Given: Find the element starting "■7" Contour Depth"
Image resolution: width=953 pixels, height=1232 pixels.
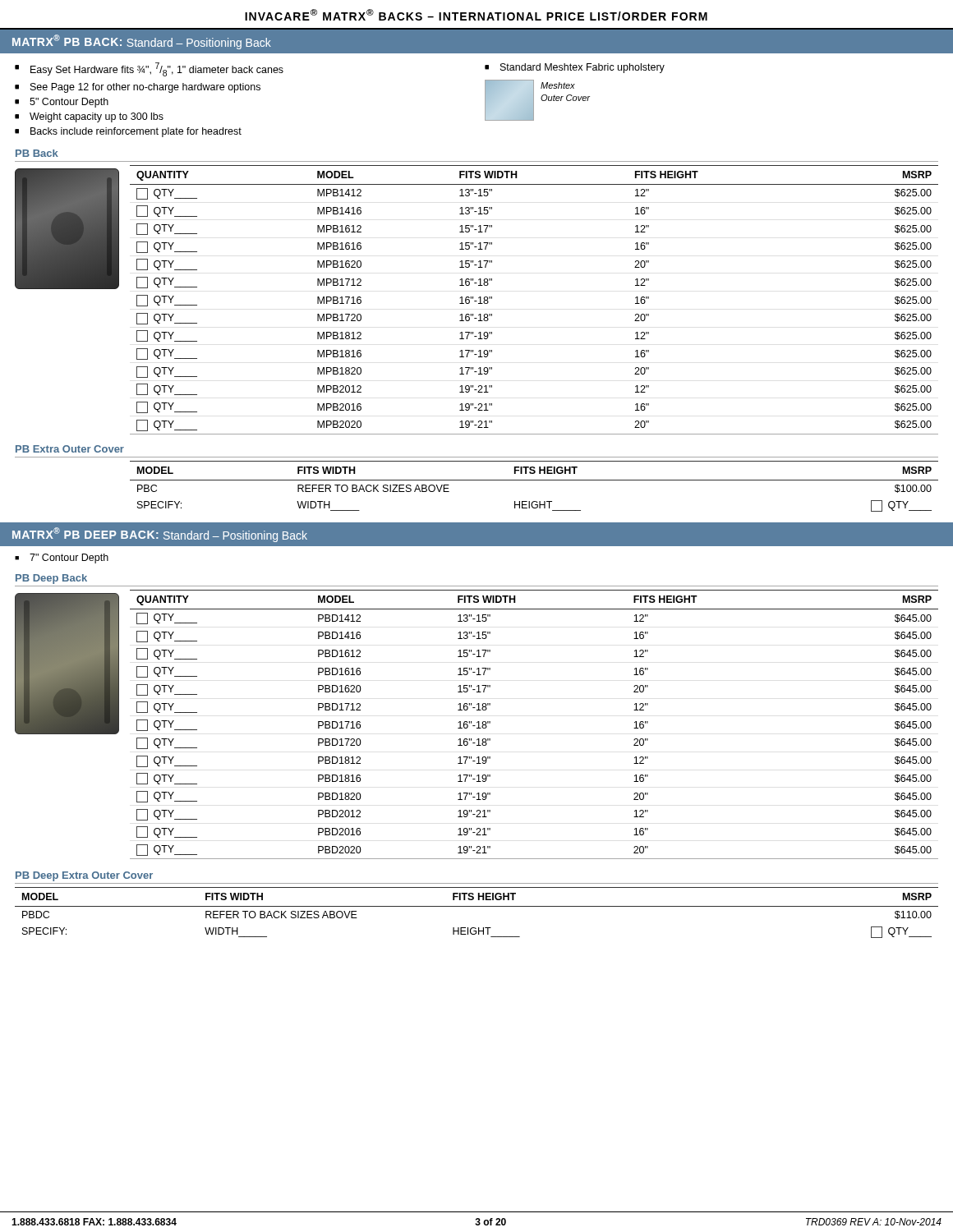Looking at the screenshot, I should (62, 558).
